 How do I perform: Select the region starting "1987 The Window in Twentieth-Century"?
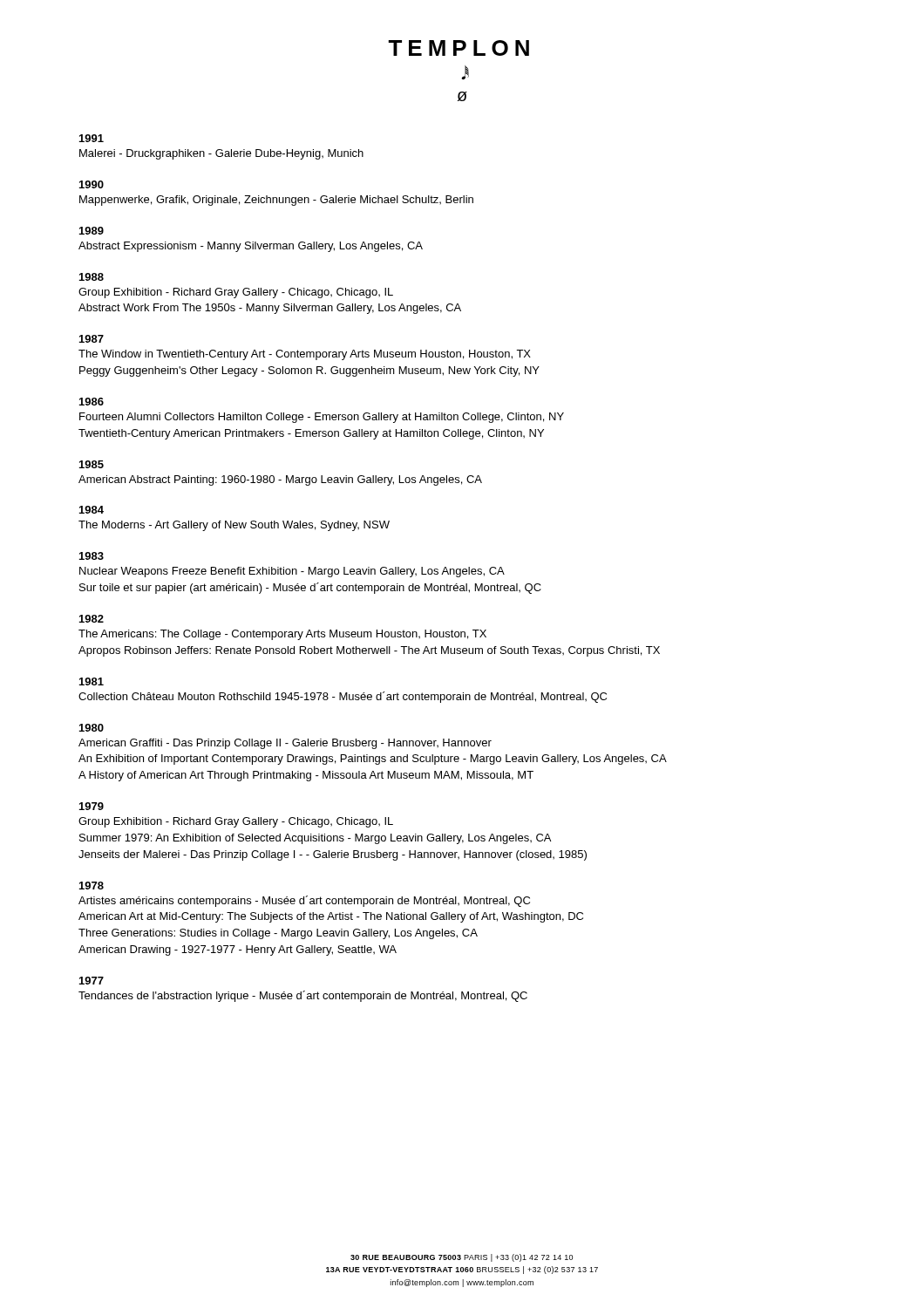coord(462,356)
